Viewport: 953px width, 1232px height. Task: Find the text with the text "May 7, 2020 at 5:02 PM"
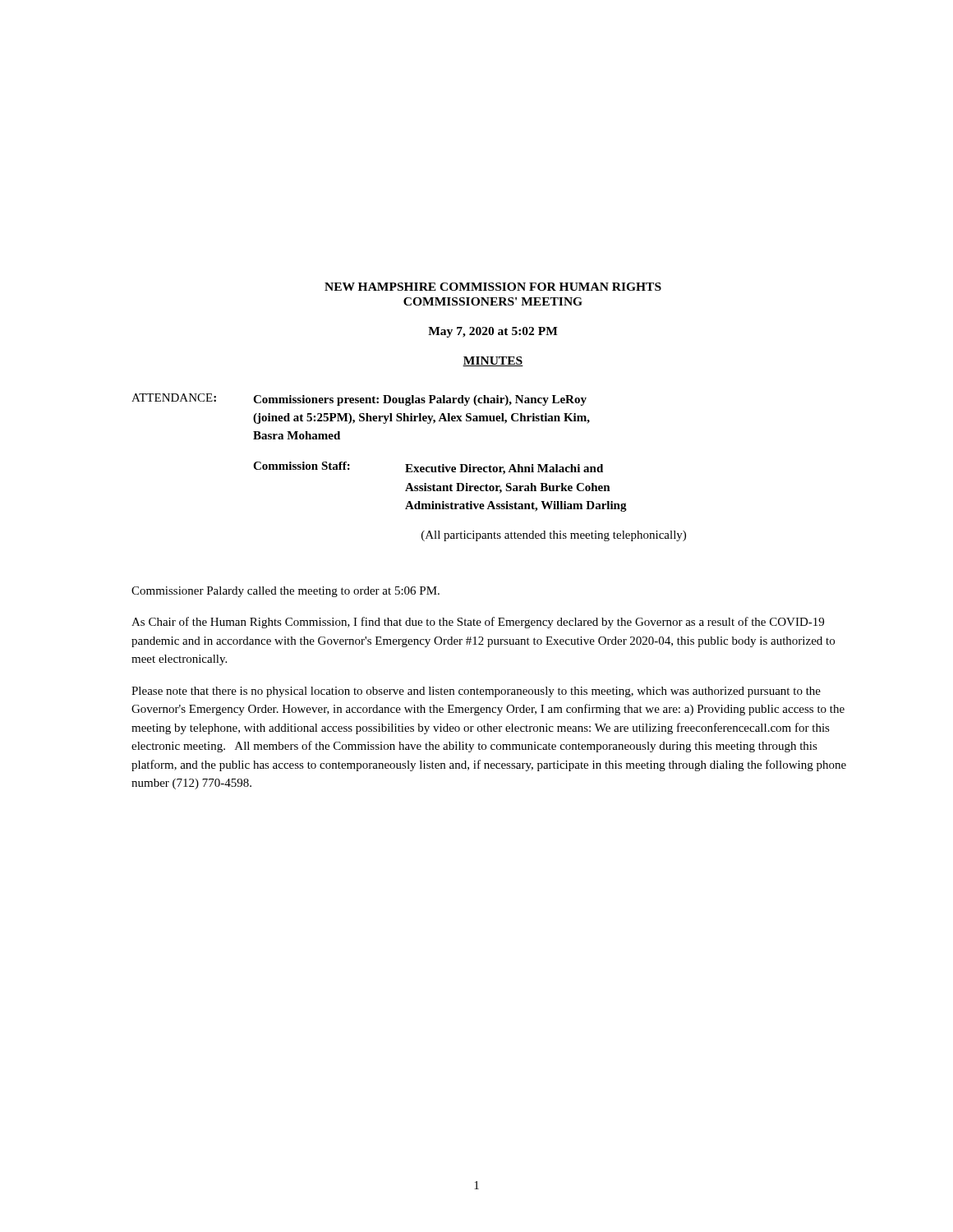pos(493,331)
